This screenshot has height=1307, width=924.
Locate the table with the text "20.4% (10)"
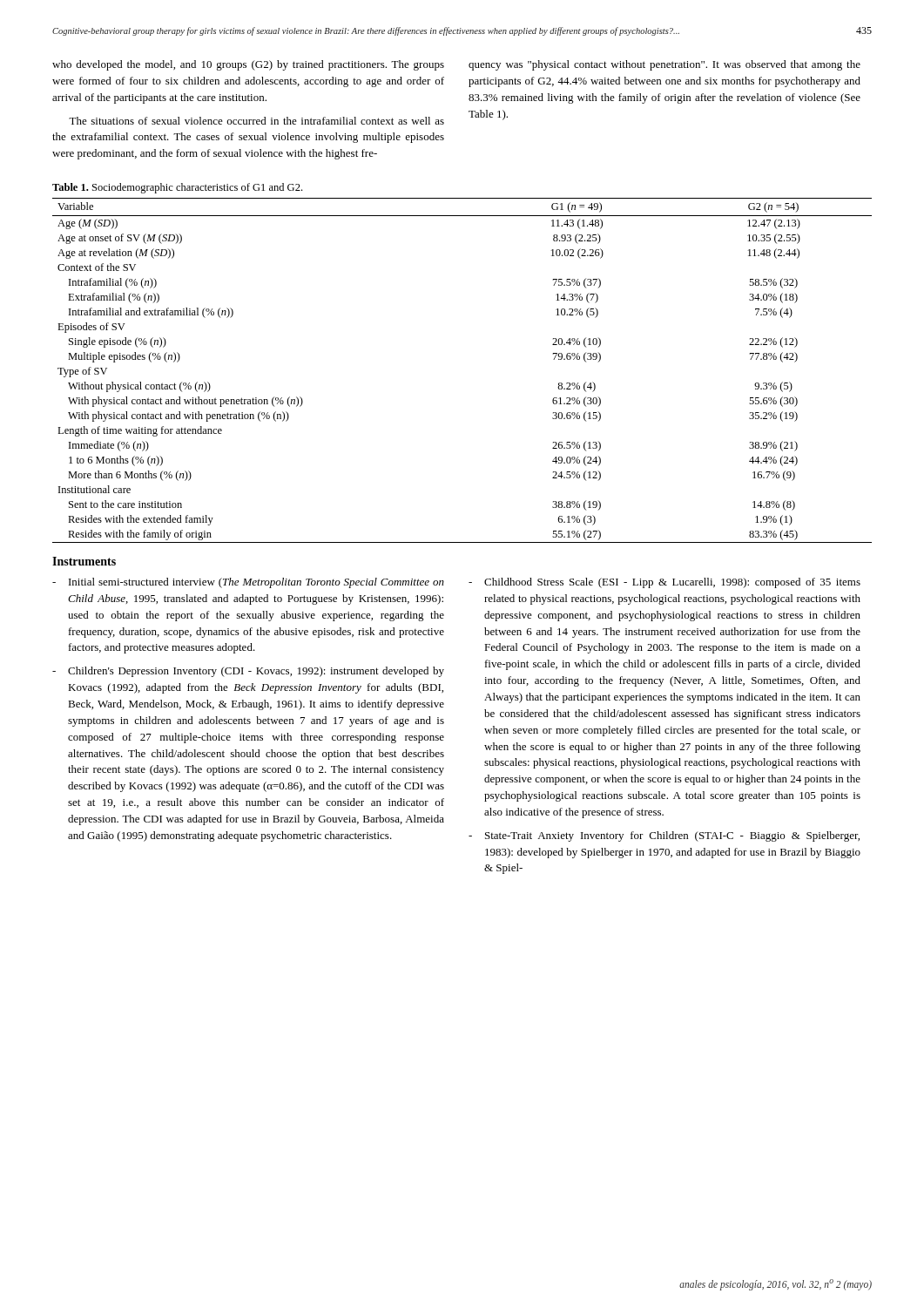tap(462, 370)
